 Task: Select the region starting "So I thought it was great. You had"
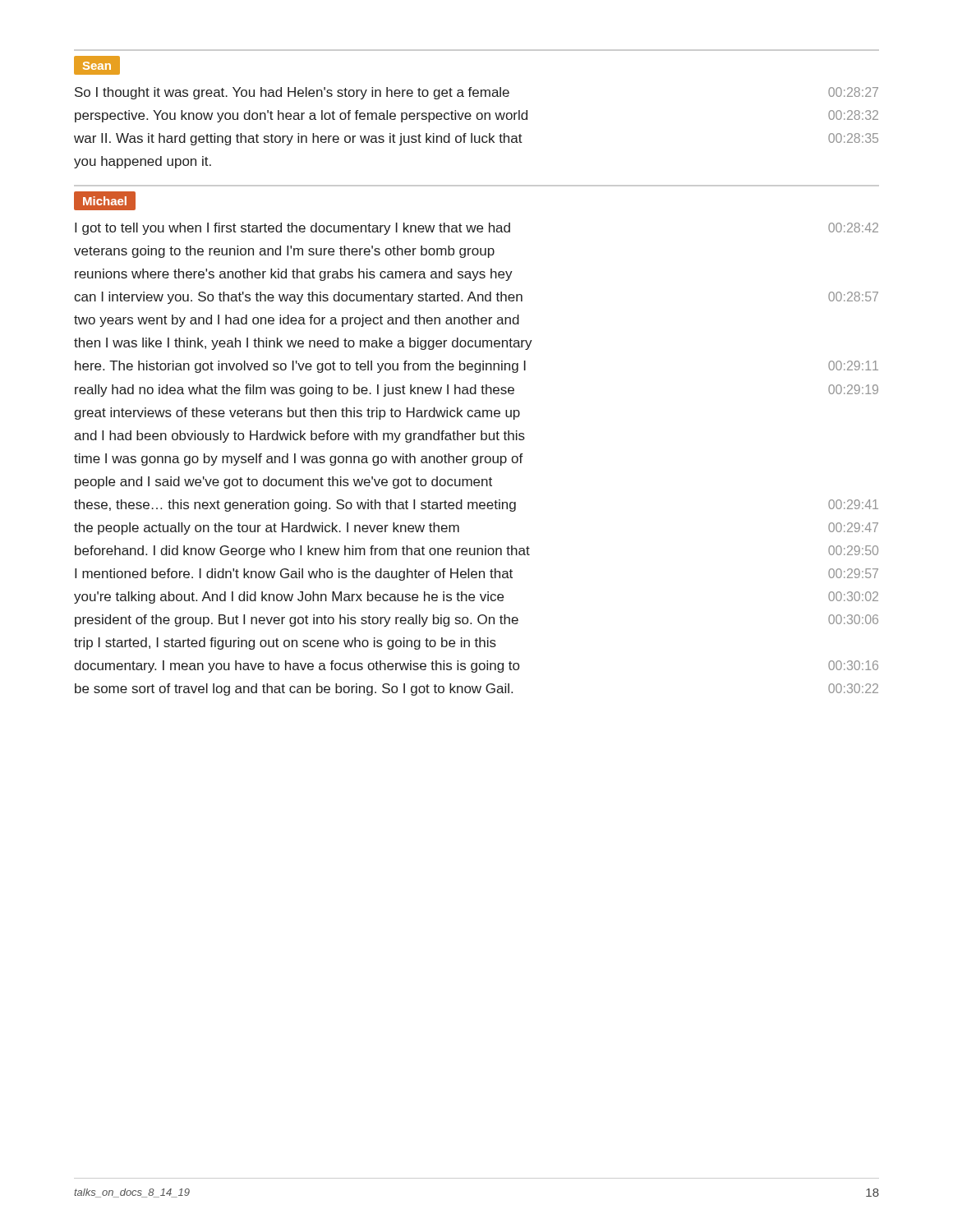[x=476, y=127]
